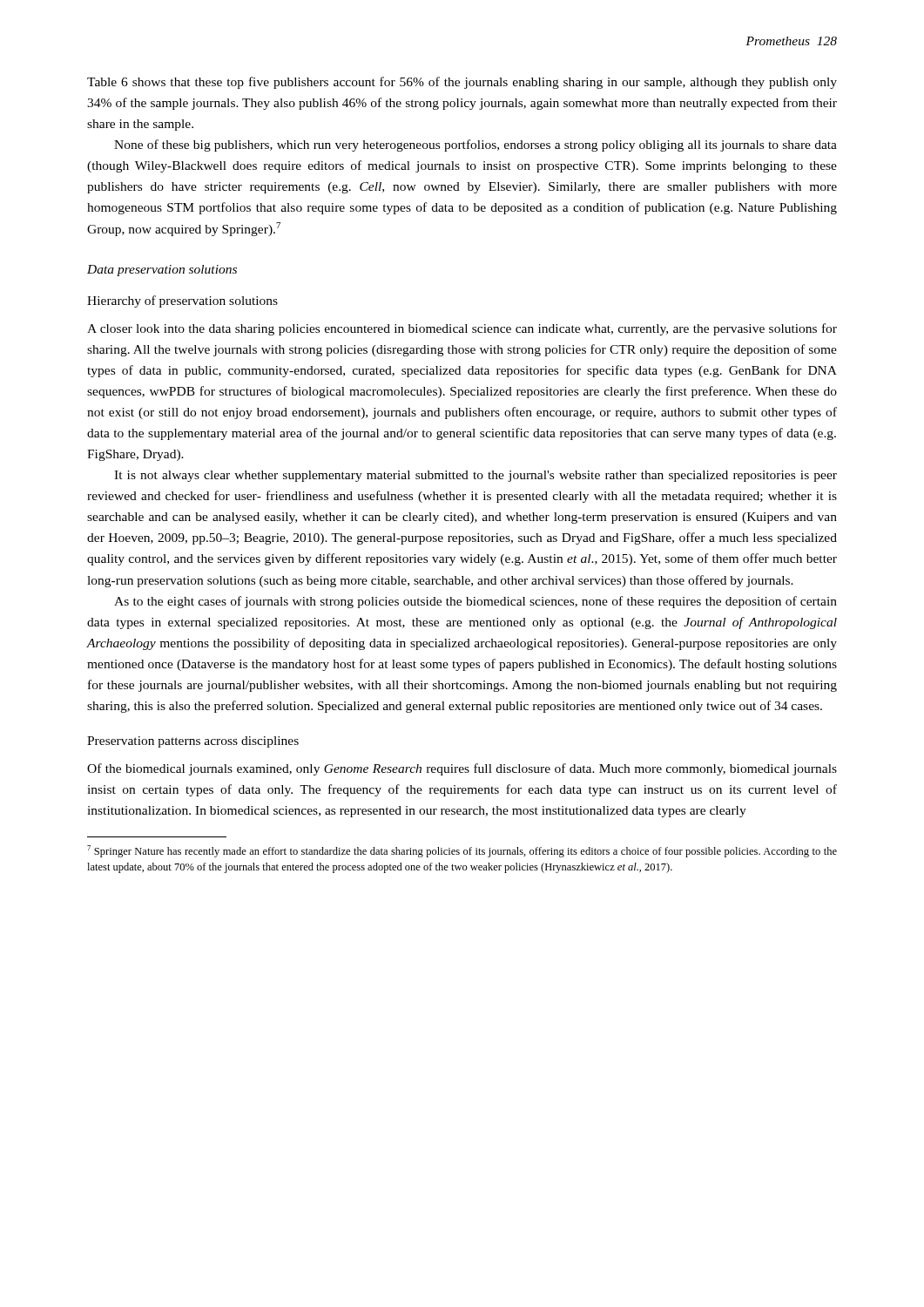Locate the block starting "Table 6 shows that these top five"

click(462, 103)
